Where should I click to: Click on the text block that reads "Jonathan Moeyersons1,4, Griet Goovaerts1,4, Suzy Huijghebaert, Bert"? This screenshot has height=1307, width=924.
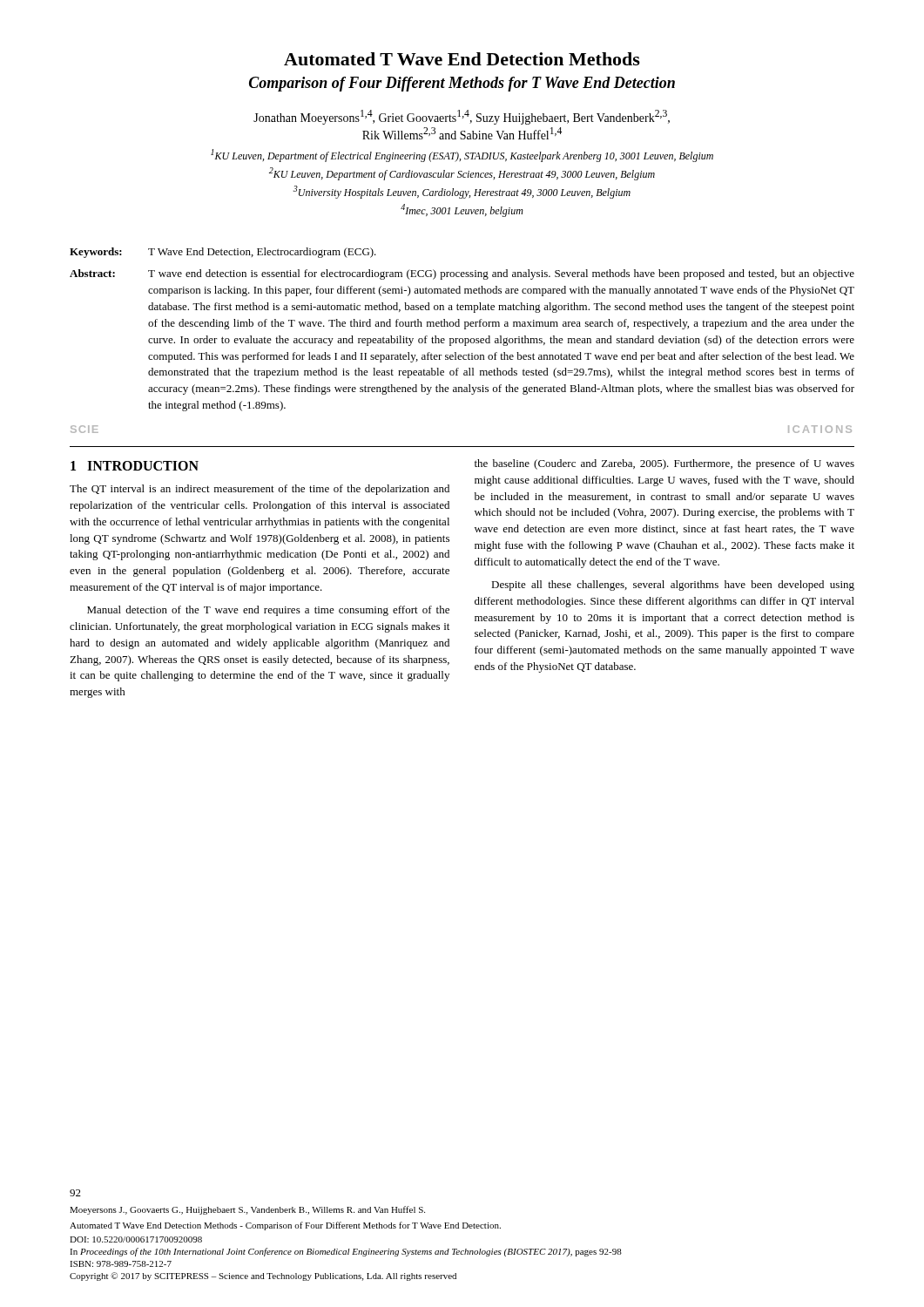pyautogui.click(x=462, y=125)
